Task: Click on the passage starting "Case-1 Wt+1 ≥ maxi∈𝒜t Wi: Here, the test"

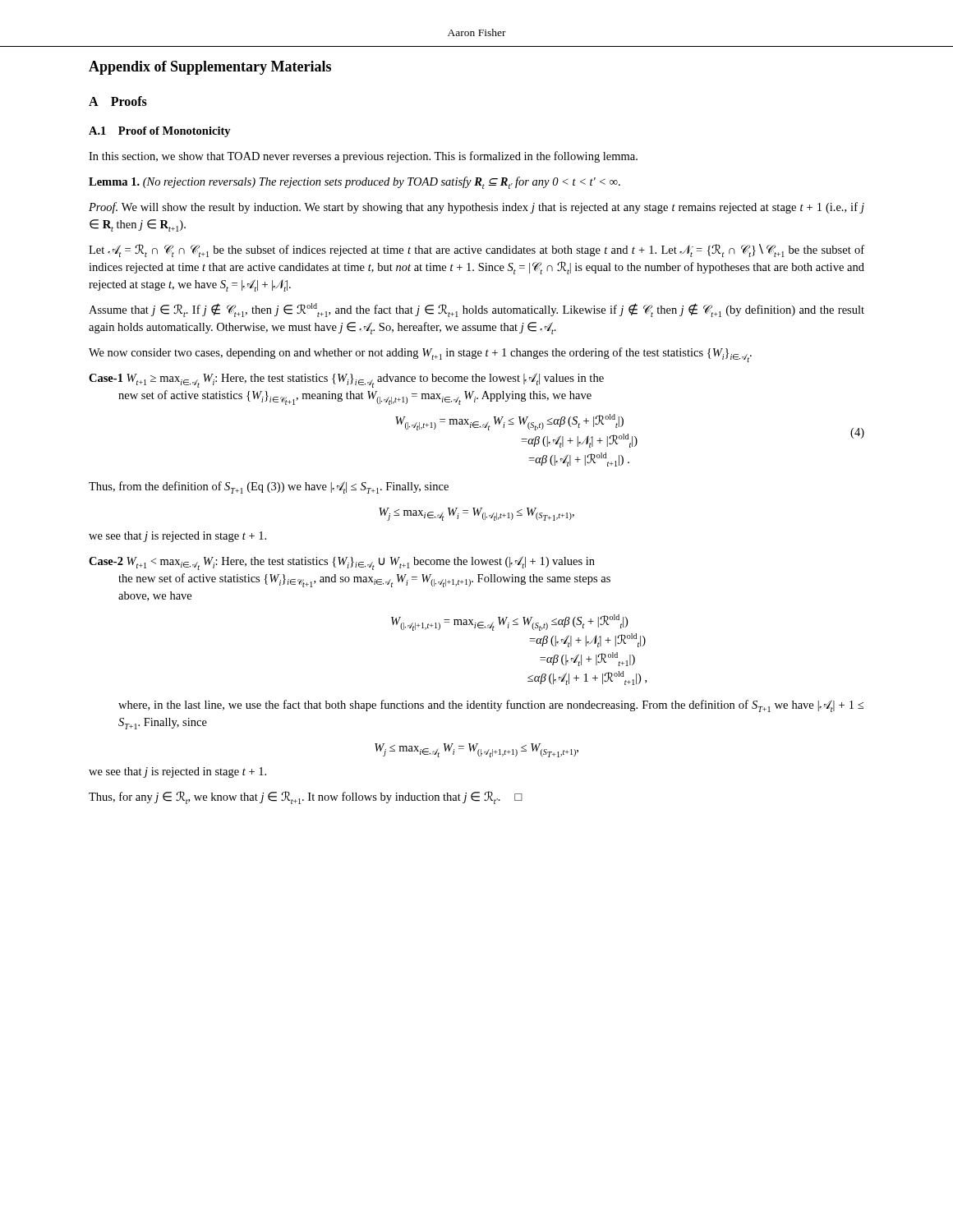Action: (476, 387)
